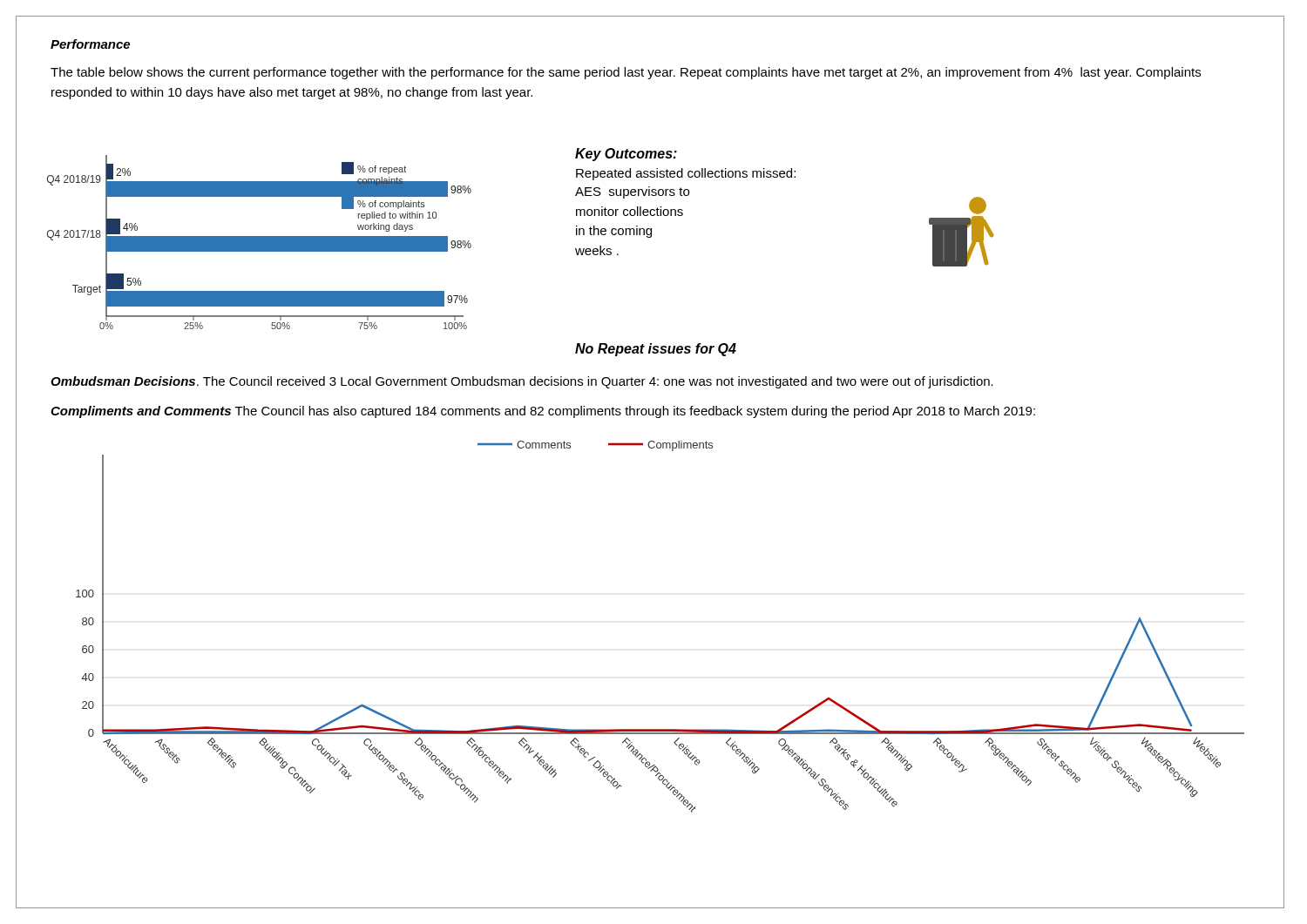Find the block on this page that starts "Key Outcomes: Repeated"

point(626,155)
